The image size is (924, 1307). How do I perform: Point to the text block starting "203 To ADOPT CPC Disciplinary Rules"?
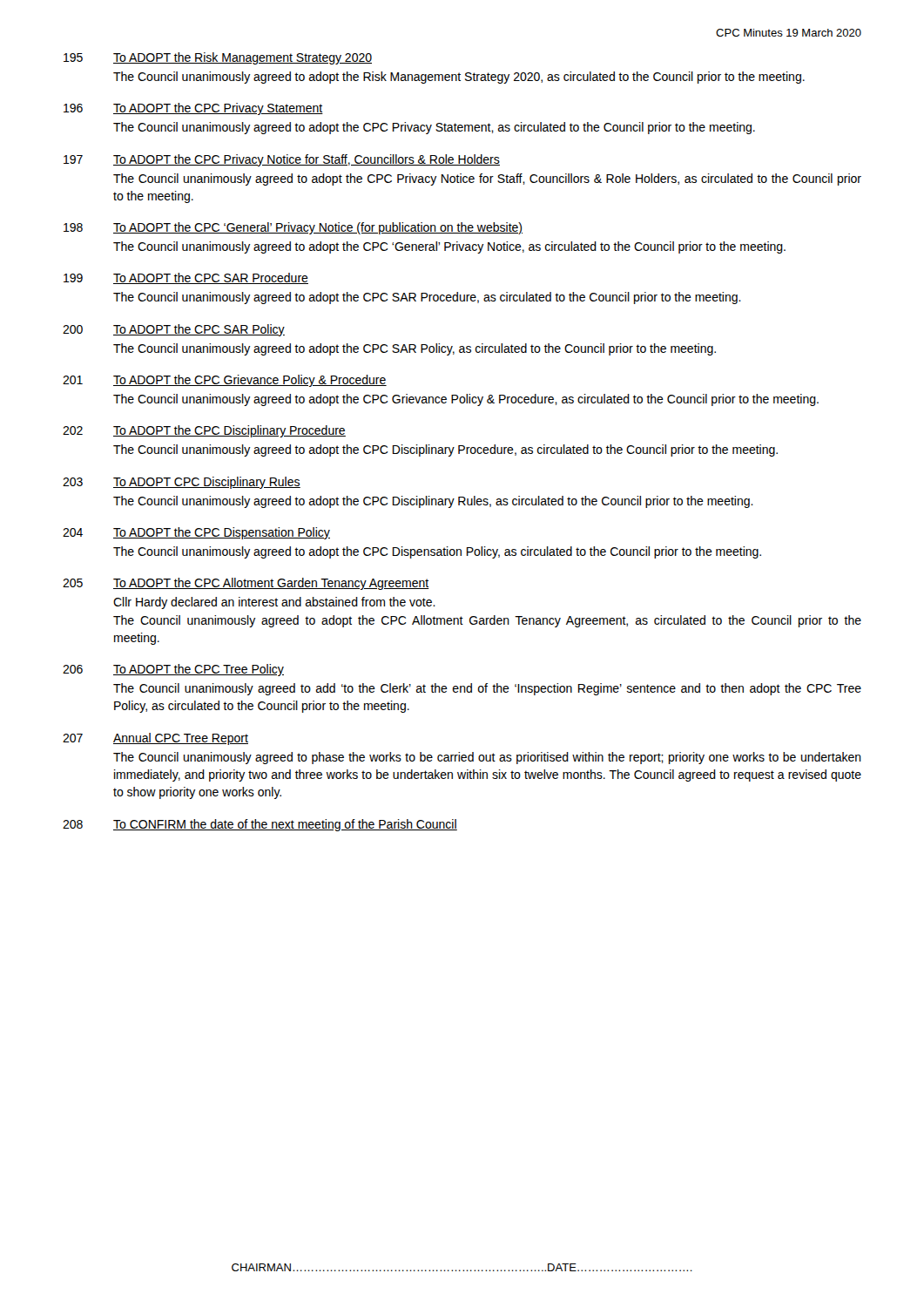point(462,492)
